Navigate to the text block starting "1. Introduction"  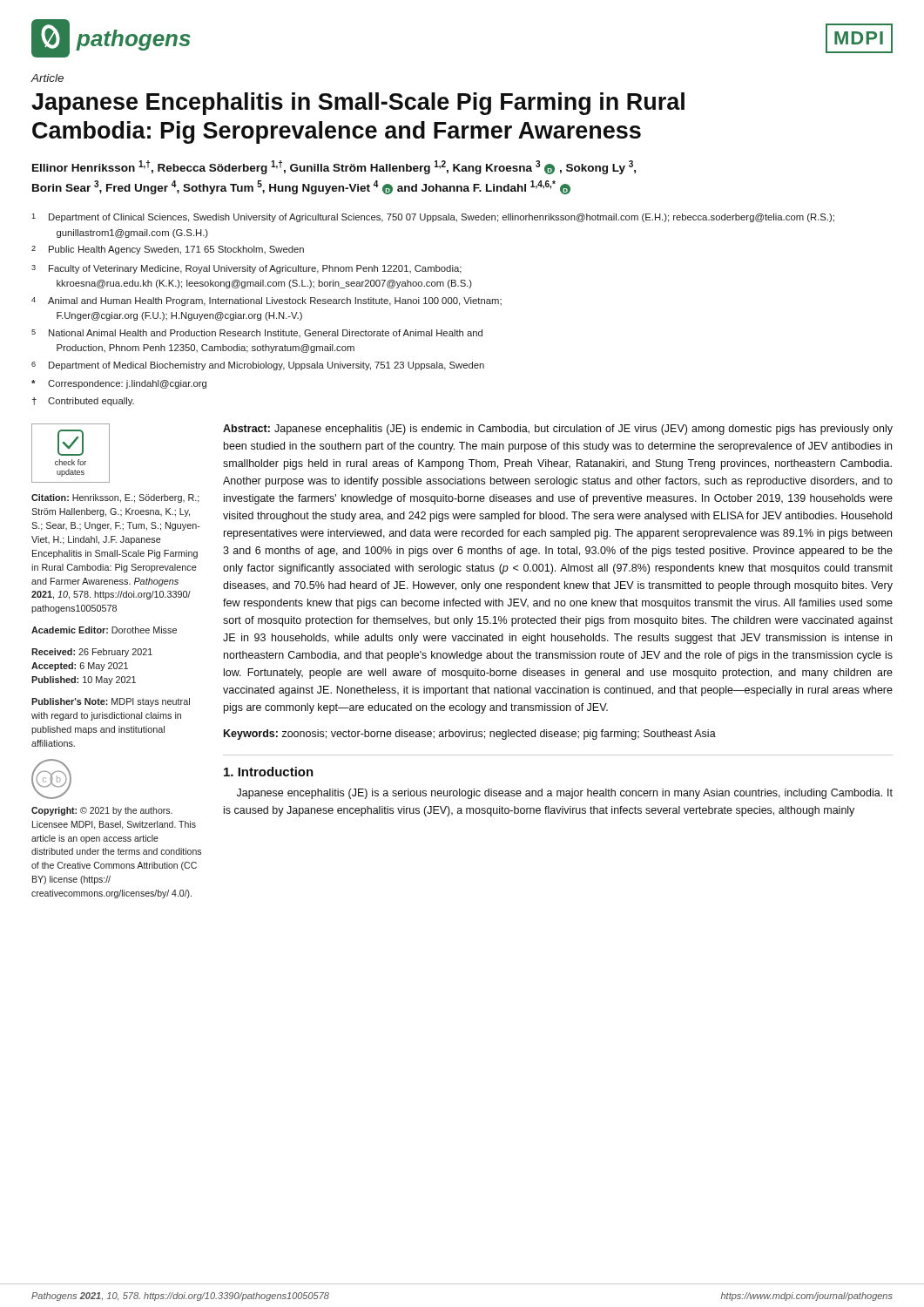268,772
